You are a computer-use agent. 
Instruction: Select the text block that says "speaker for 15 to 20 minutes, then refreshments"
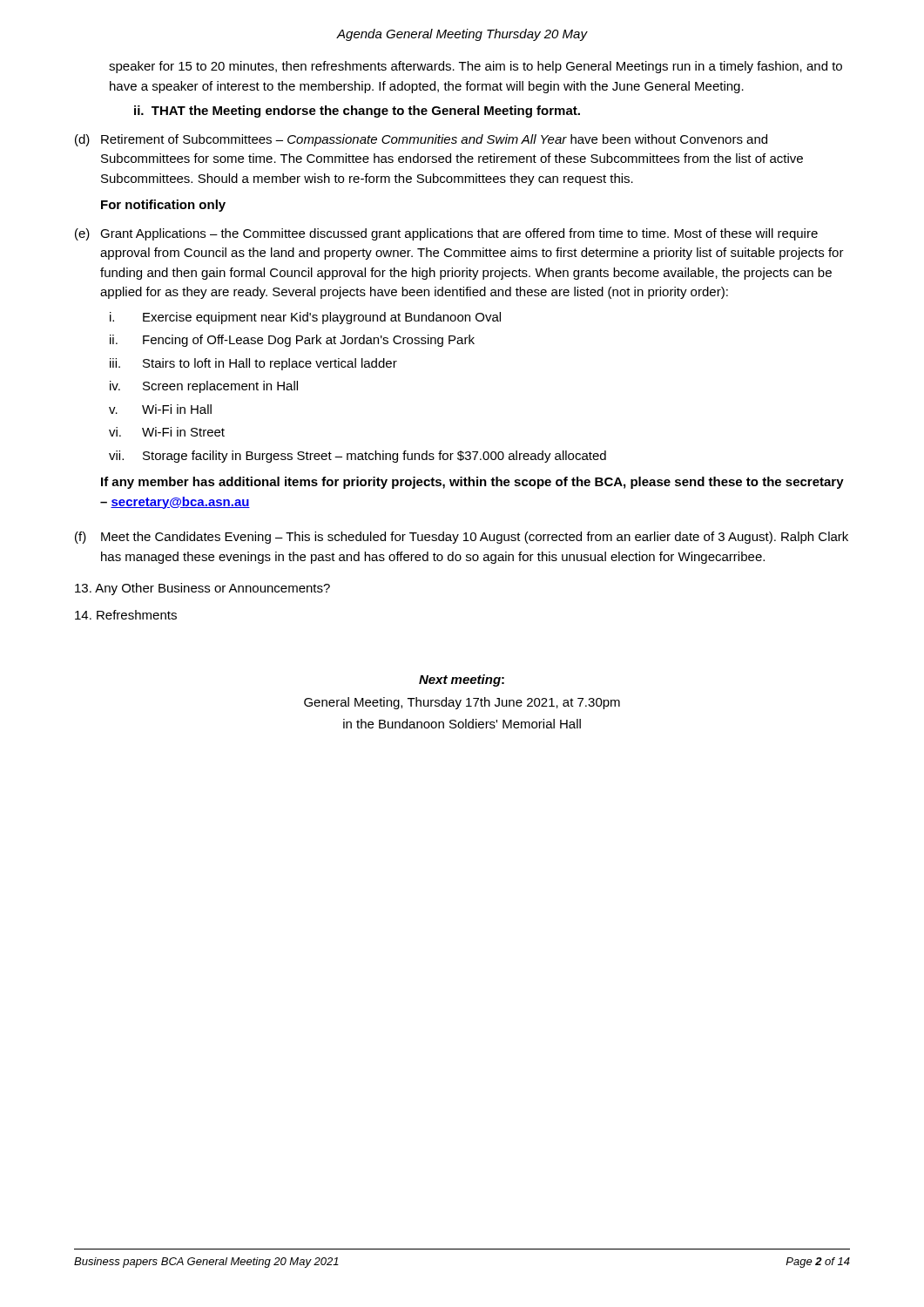click(476, 76)
